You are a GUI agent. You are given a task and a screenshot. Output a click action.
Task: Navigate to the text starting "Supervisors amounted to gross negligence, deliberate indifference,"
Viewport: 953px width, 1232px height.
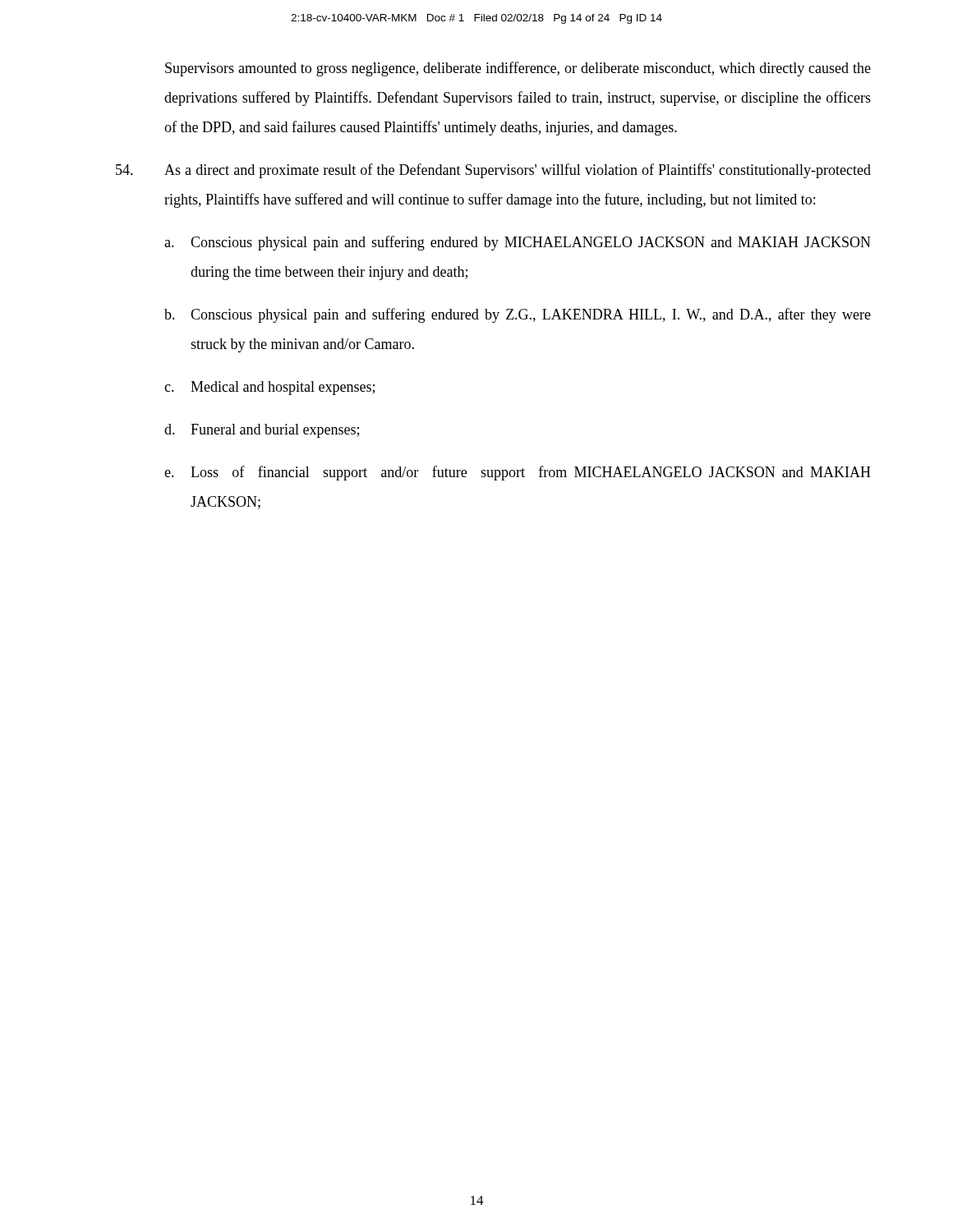(x=518, y=98)
